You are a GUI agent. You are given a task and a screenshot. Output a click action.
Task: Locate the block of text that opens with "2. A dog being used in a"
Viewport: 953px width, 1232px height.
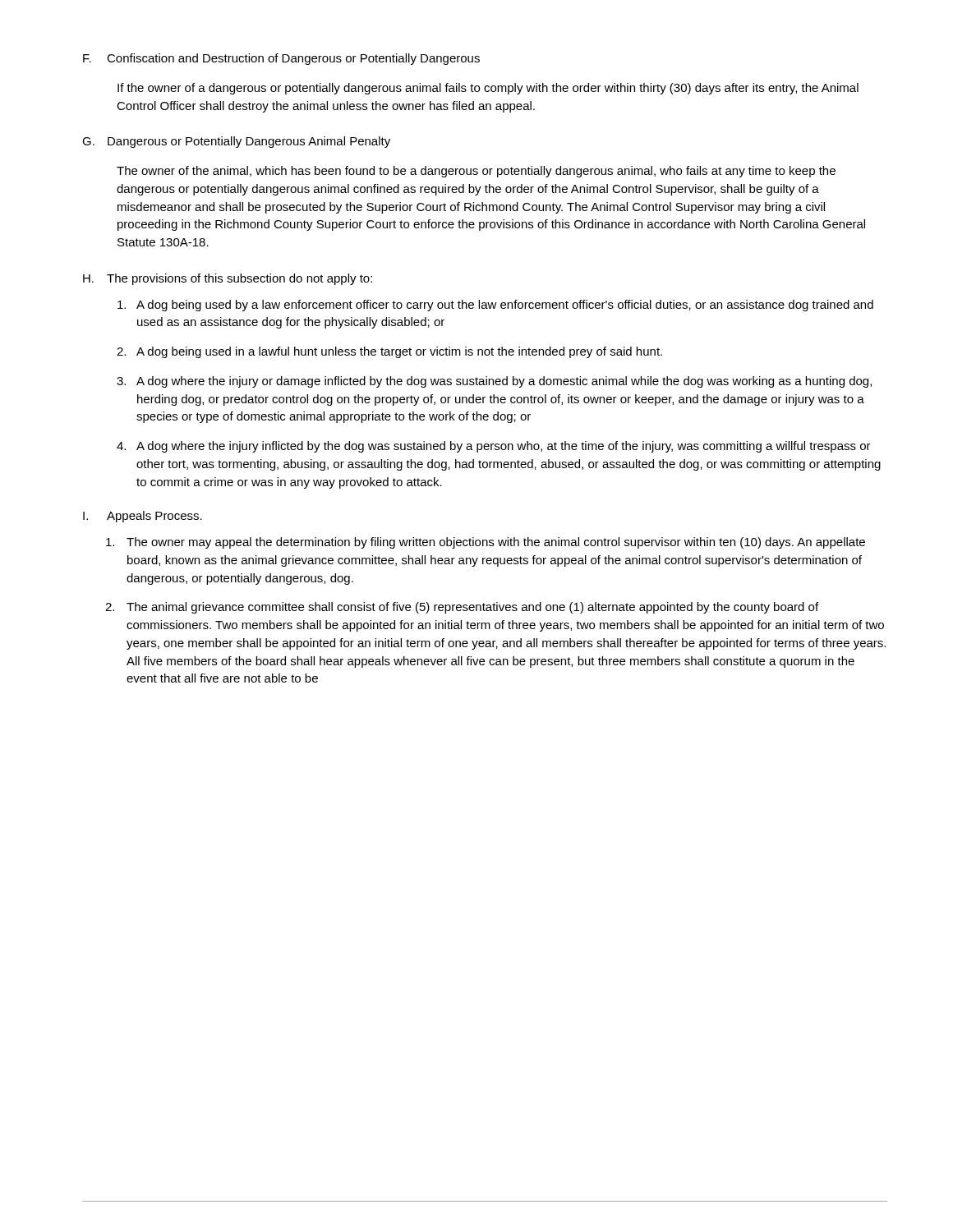[x=502, y=351]
